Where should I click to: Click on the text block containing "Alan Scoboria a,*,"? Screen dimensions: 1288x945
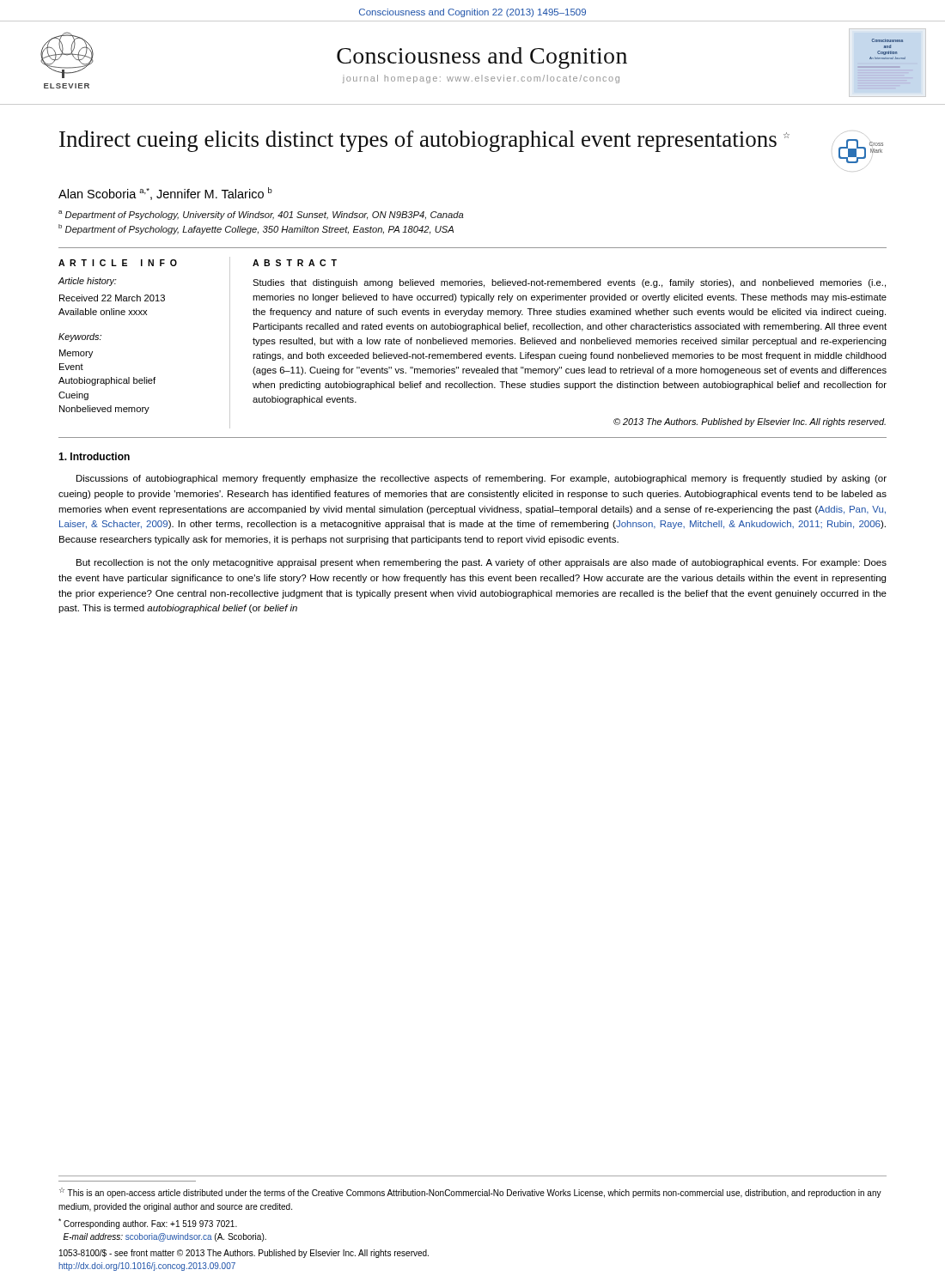(165, 193)
